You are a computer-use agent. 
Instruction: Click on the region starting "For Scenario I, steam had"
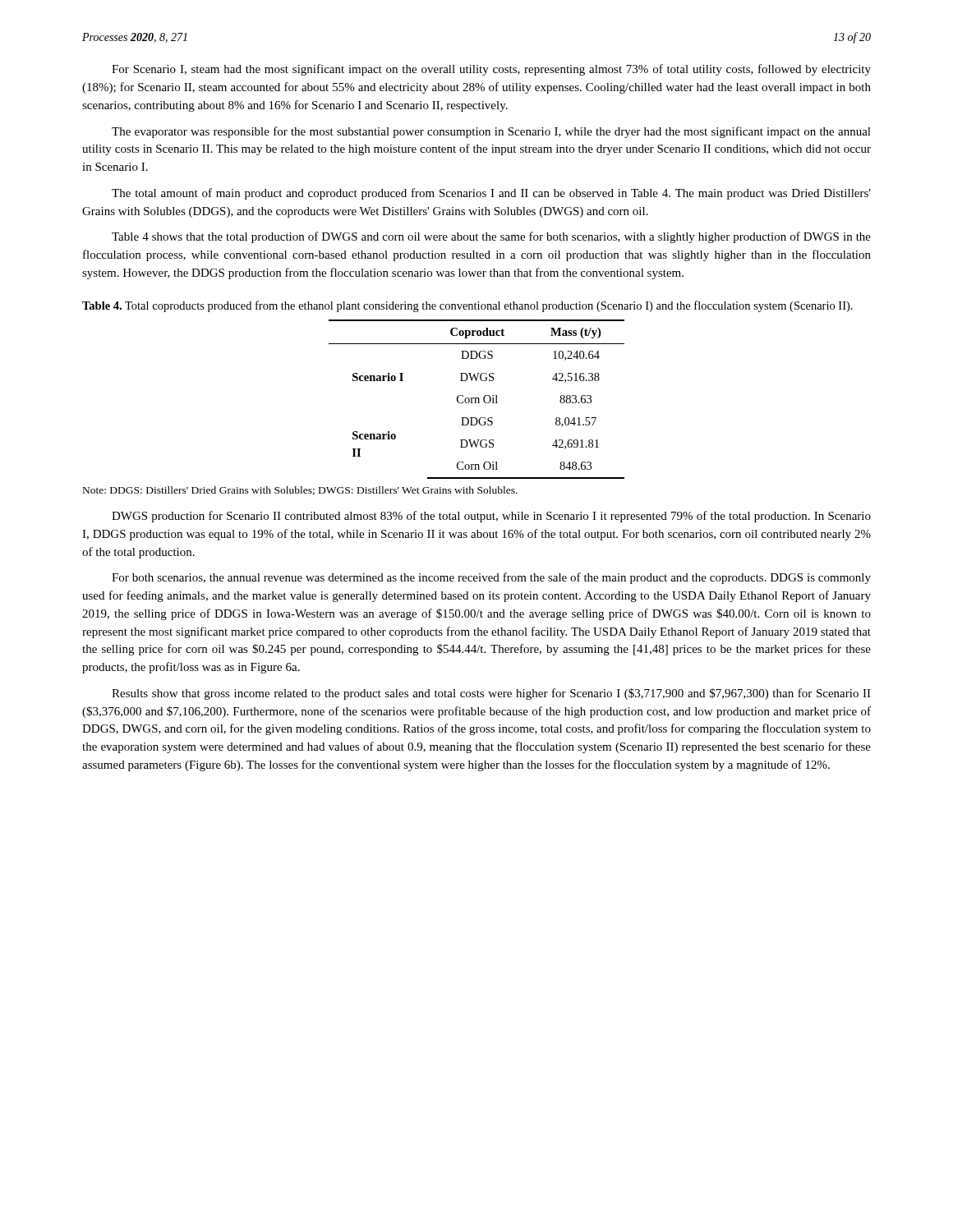point(476,88)
